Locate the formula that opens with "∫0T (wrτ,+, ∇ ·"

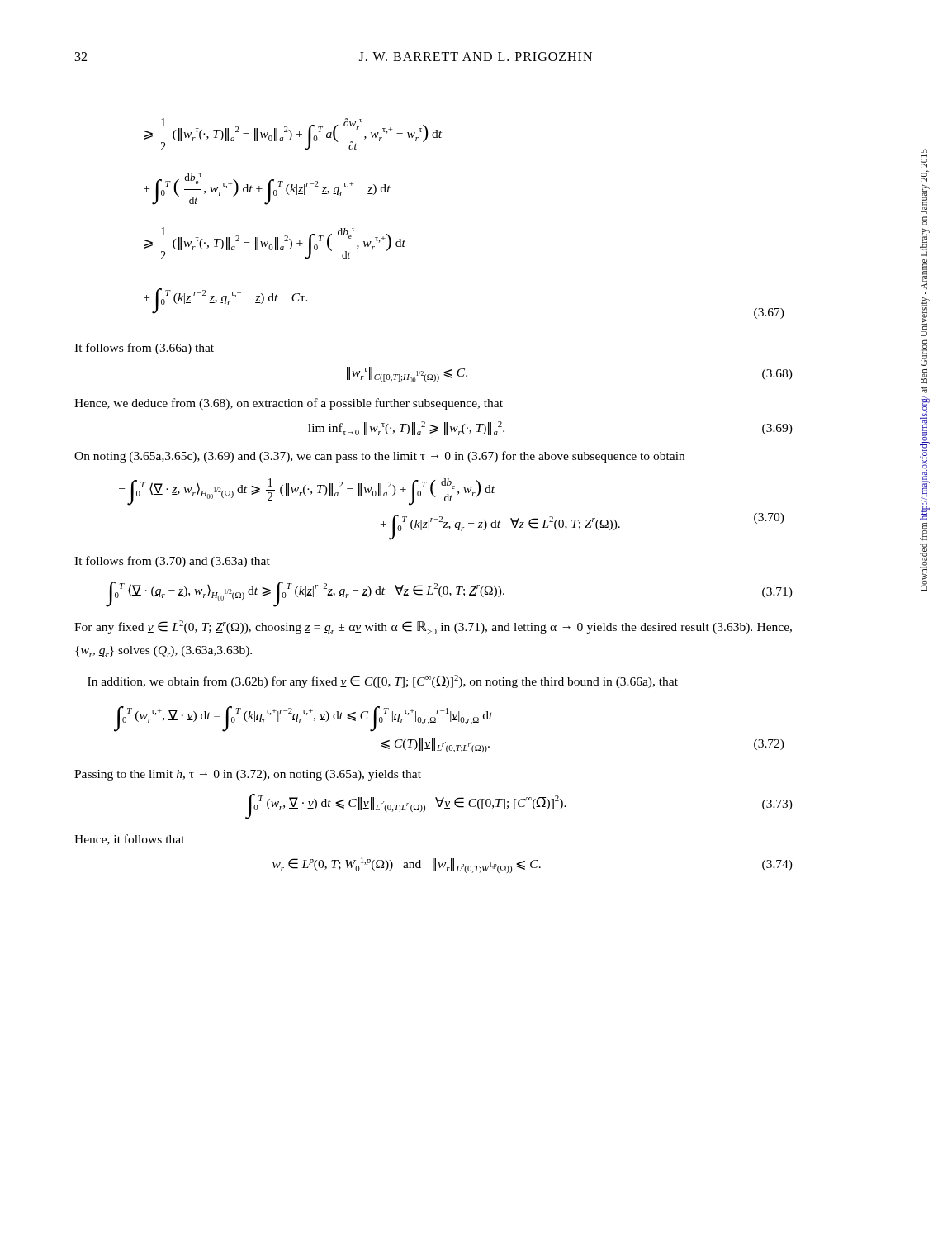[446, 727]
